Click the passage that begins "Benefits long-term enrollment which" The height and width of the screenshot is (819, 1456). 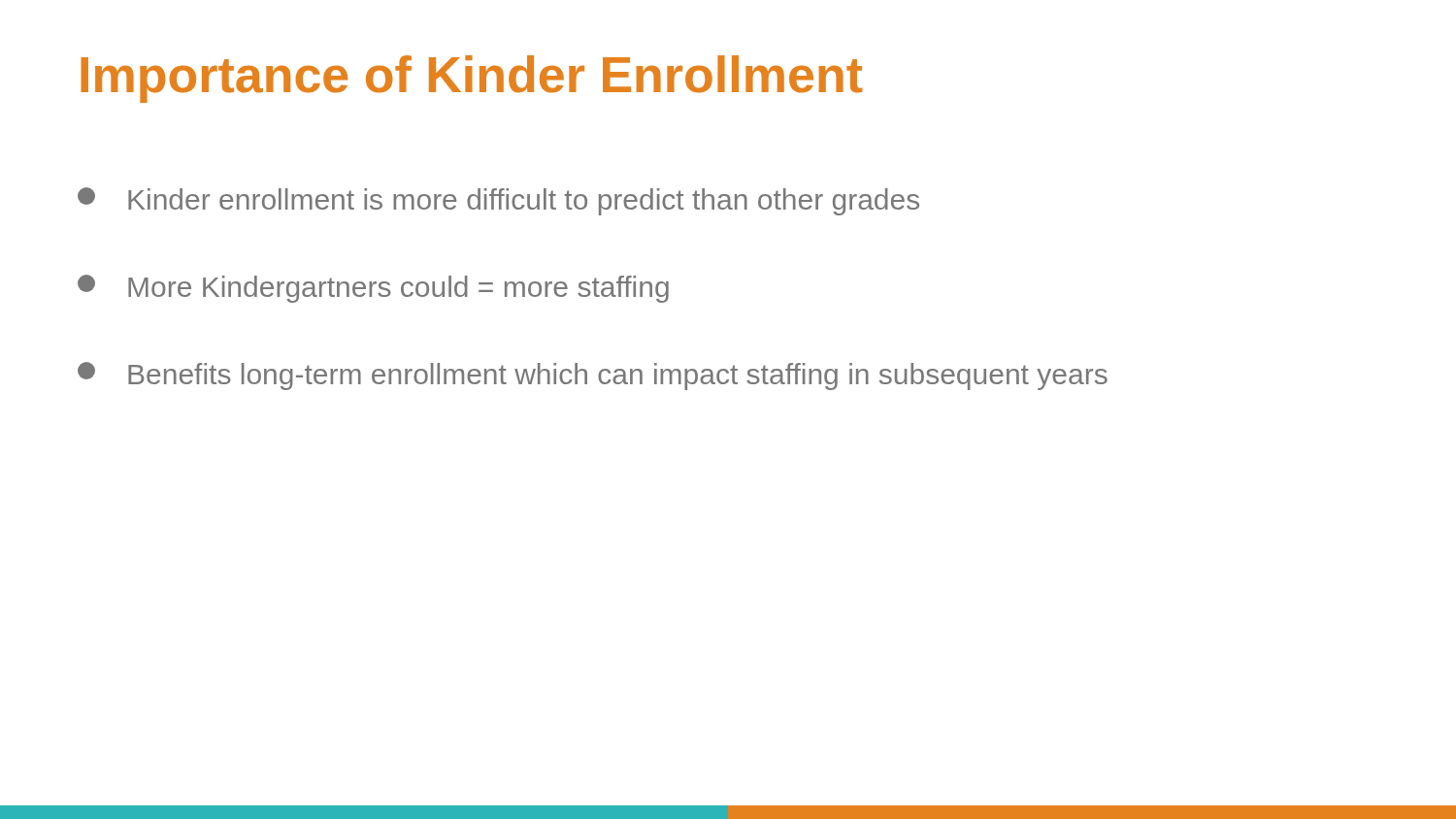pos(728,375)
